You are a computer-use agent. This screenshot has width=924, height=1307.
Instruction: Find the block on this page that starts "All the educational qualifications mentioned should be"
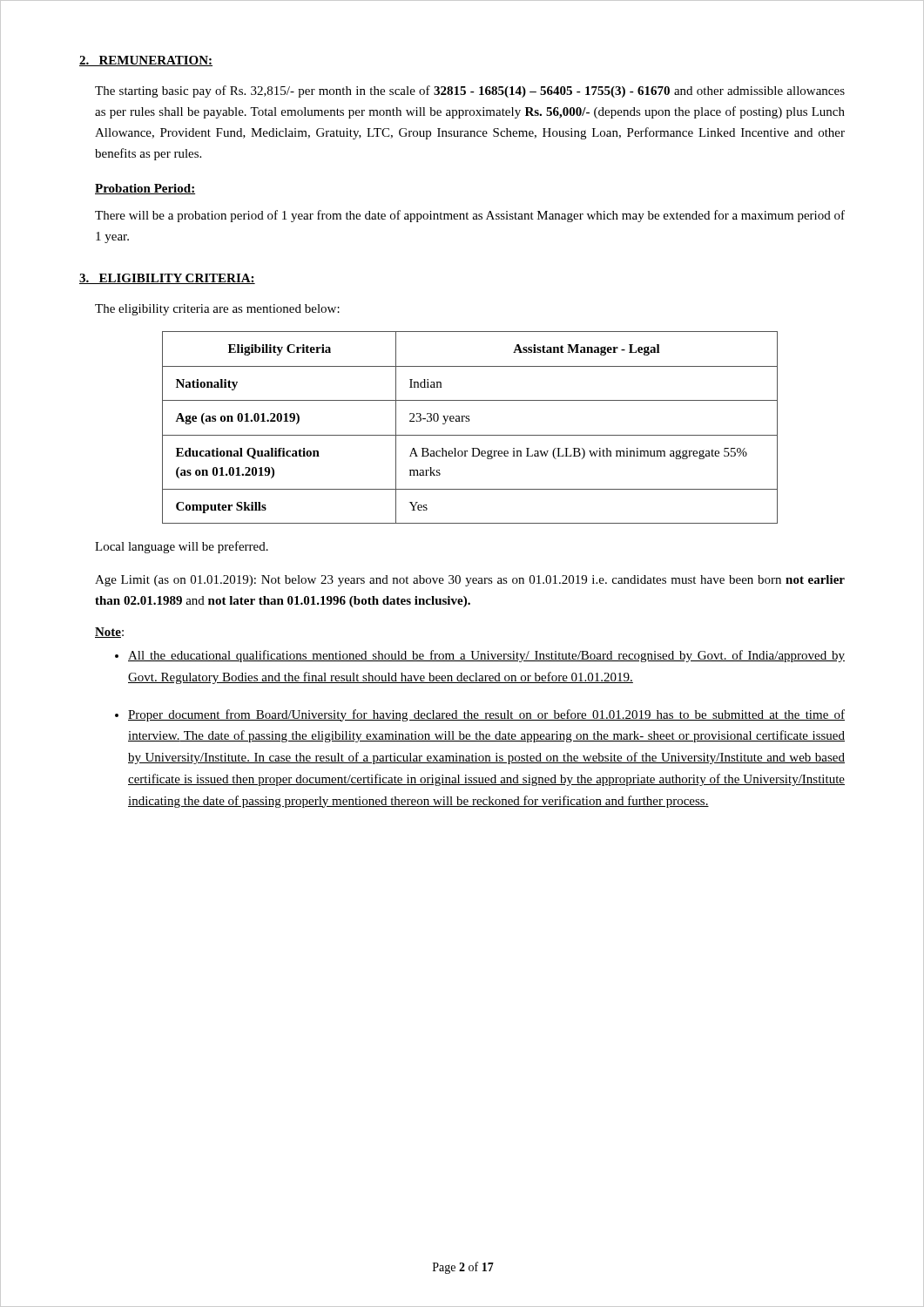486,666
